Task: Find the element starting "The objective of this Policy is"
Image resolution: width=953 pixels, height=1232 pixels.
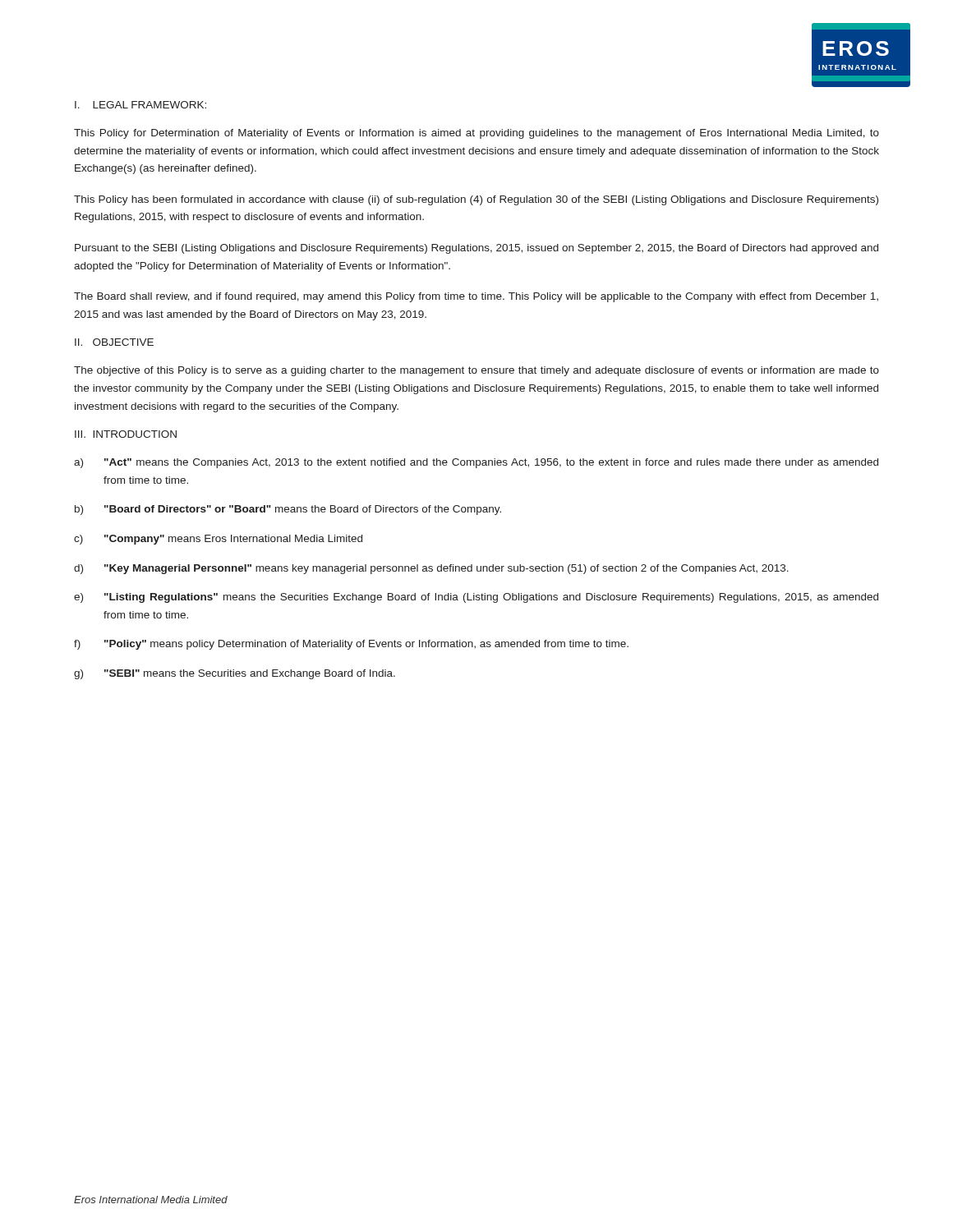Action: (x=476, y=388)
